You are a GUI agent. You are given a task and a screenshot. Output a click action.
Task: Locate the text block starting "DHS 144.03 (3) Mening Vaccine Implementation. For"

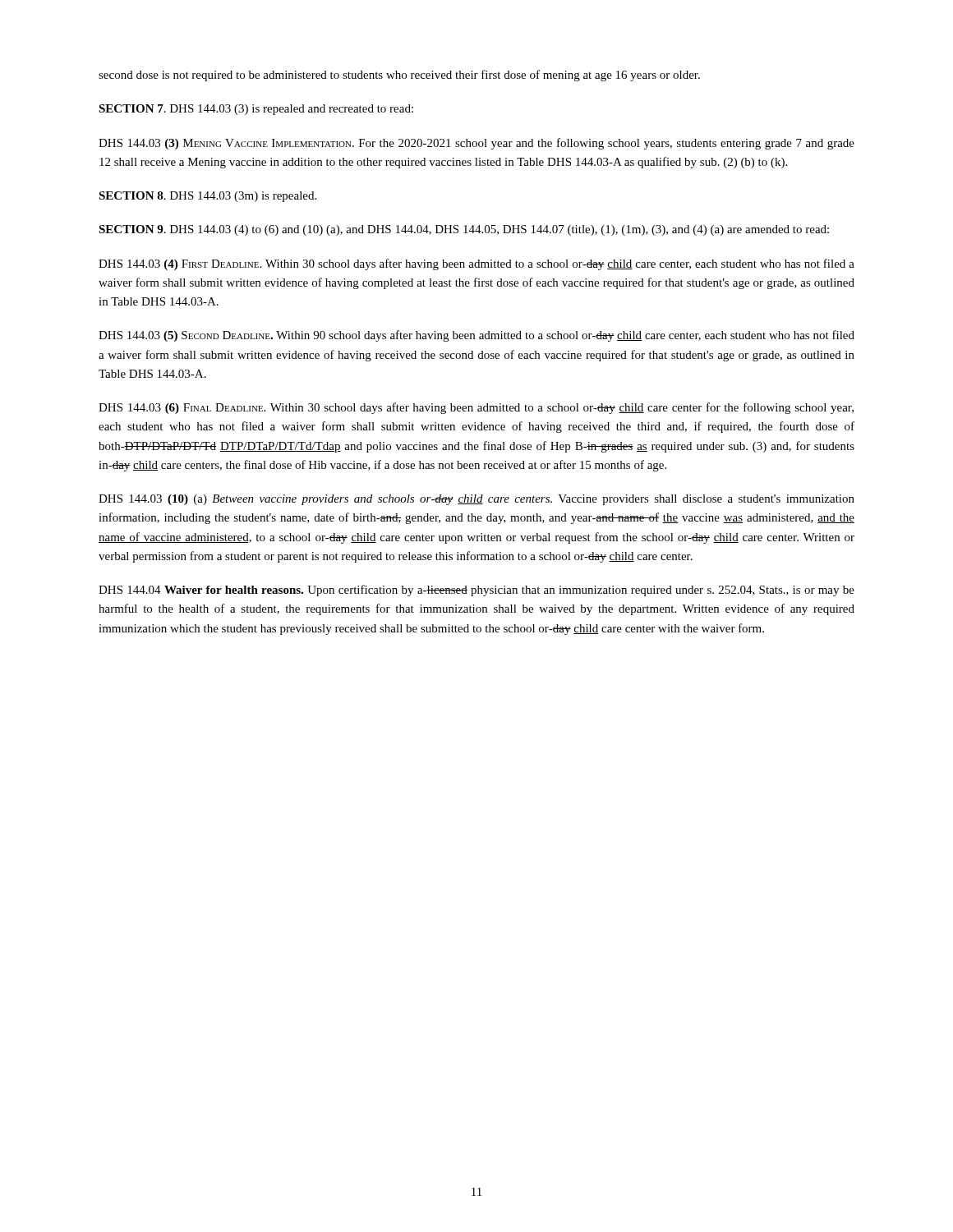click(476, 153)
